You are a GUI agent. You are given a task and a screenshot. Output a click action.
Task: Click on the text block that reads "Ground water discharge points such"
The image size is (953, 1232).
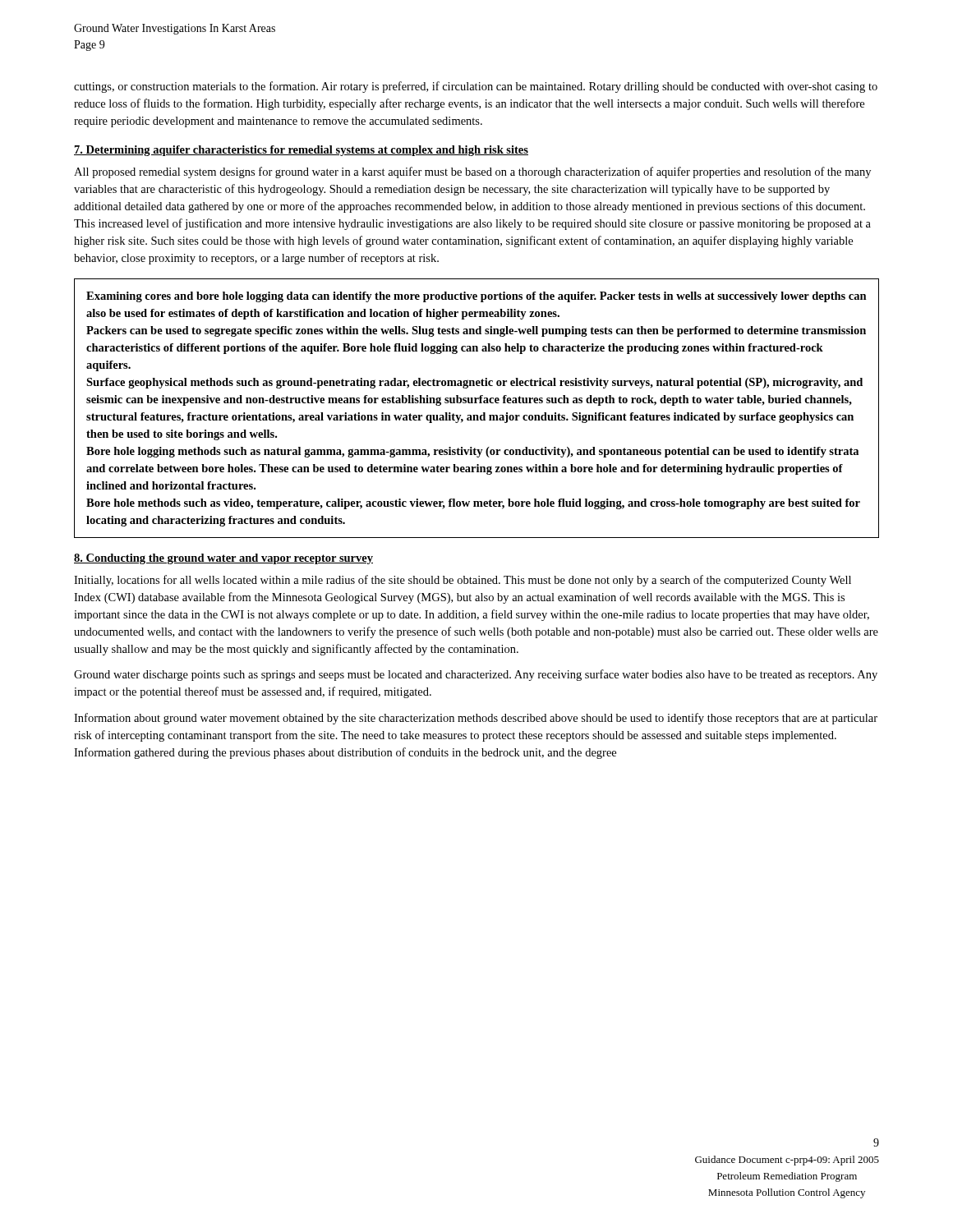[x=476, y=684]
